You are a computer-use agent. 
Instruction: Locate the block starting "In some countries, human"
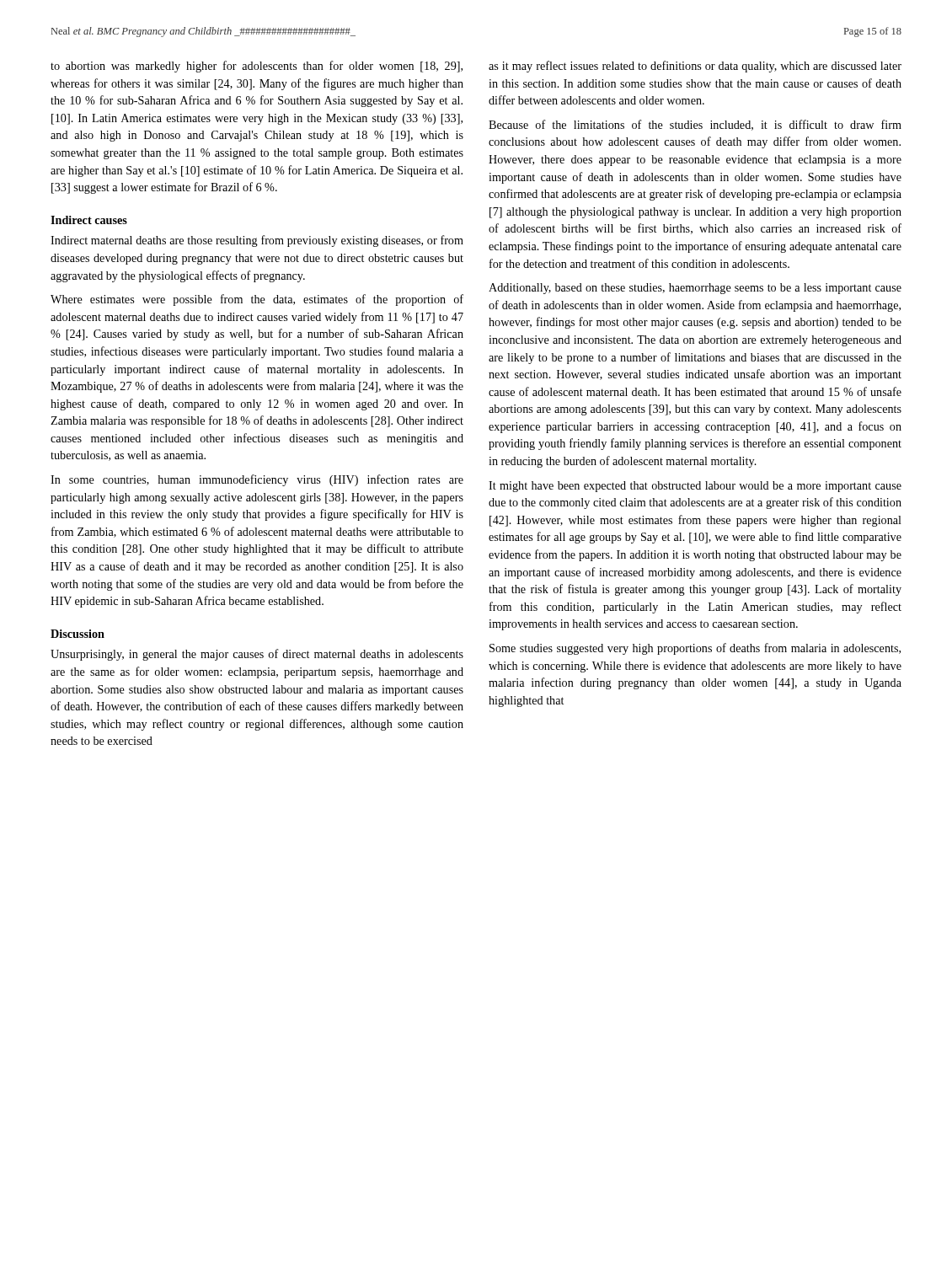[x=257, y=540]
